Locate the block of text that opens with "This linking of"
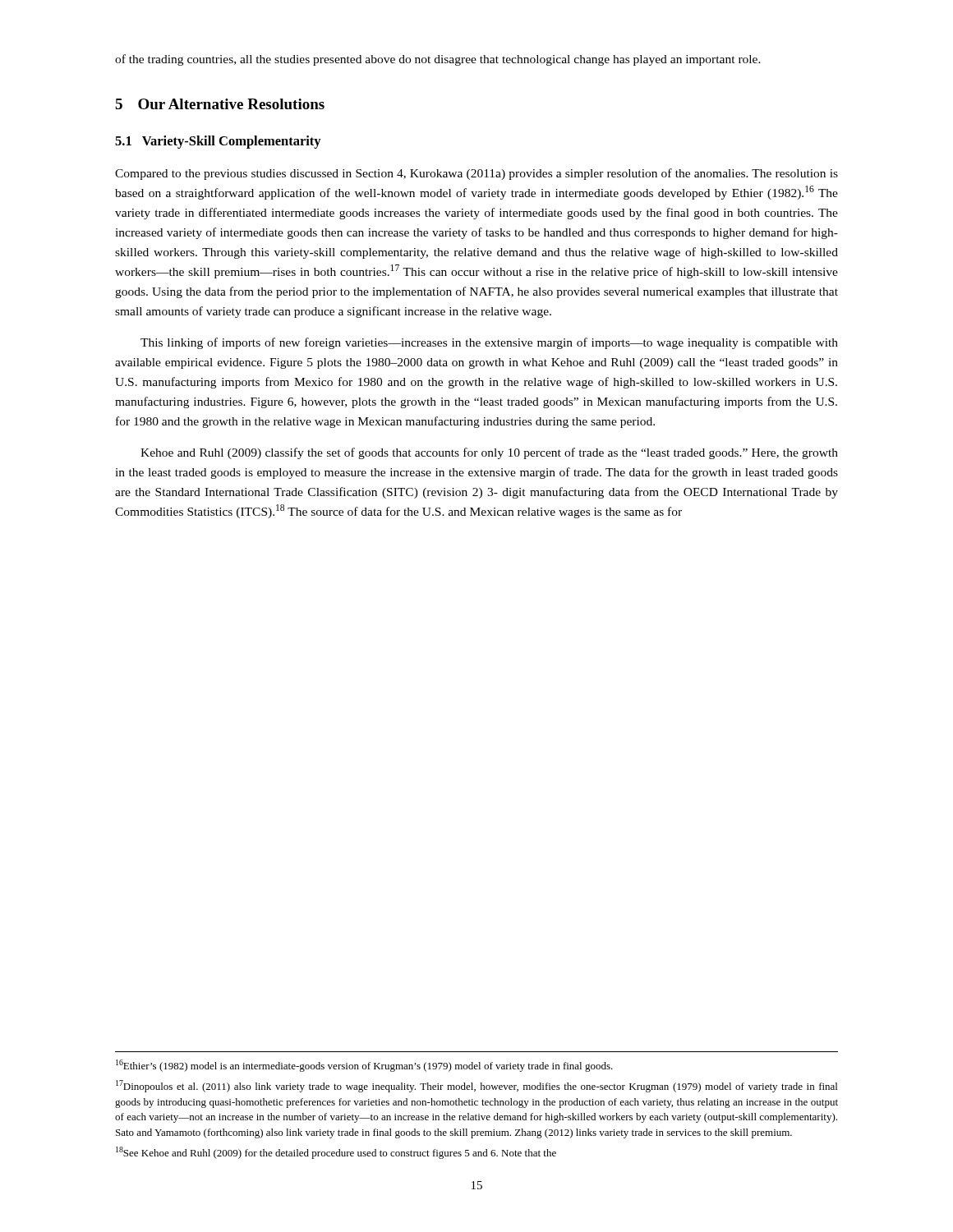 click(x=476, y=382)
